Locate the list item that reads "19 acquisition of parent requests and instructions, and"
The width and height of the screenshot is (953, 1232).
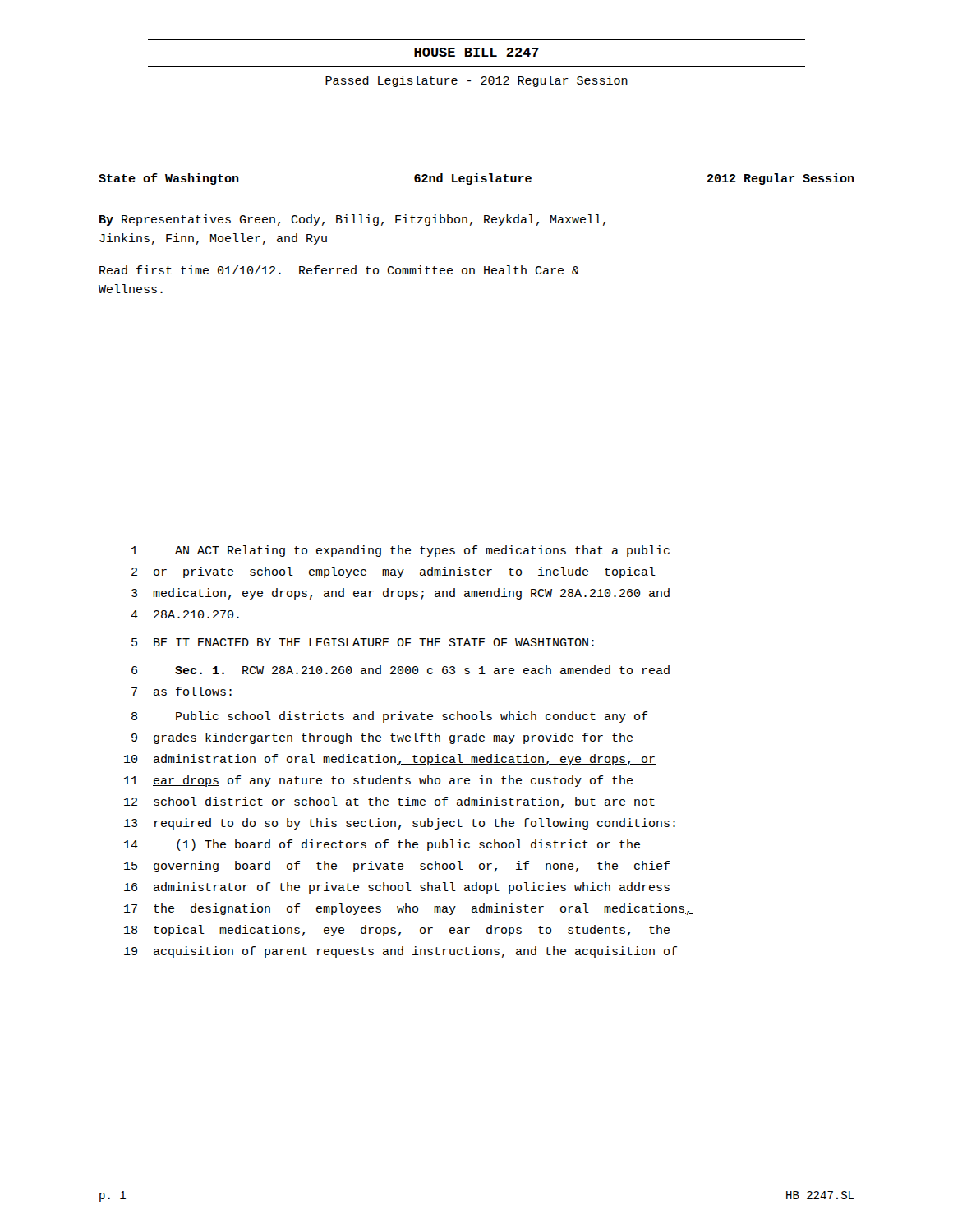[476, 953]
